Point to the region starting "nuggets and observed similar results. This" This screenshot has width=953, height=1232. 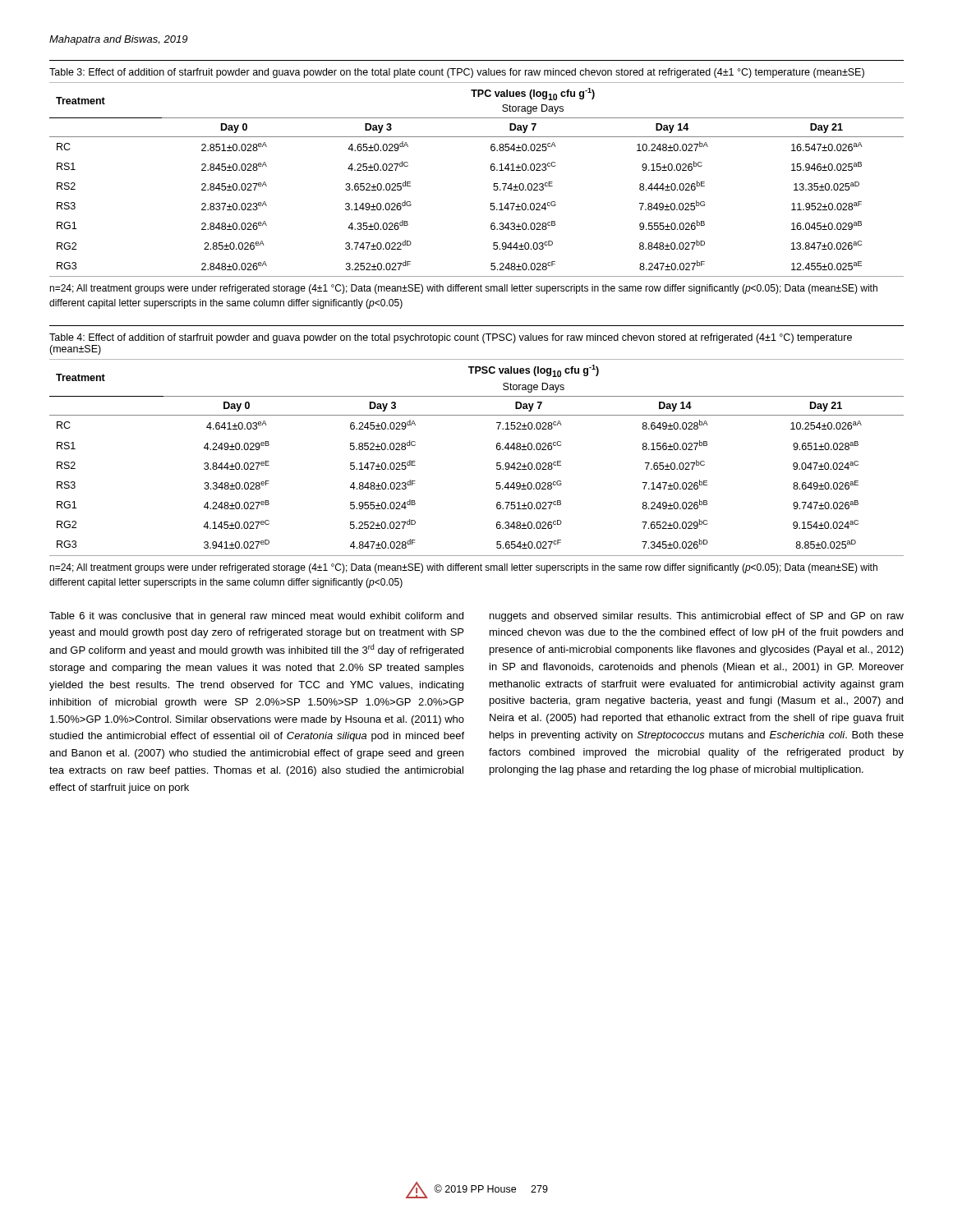(696, 692)
